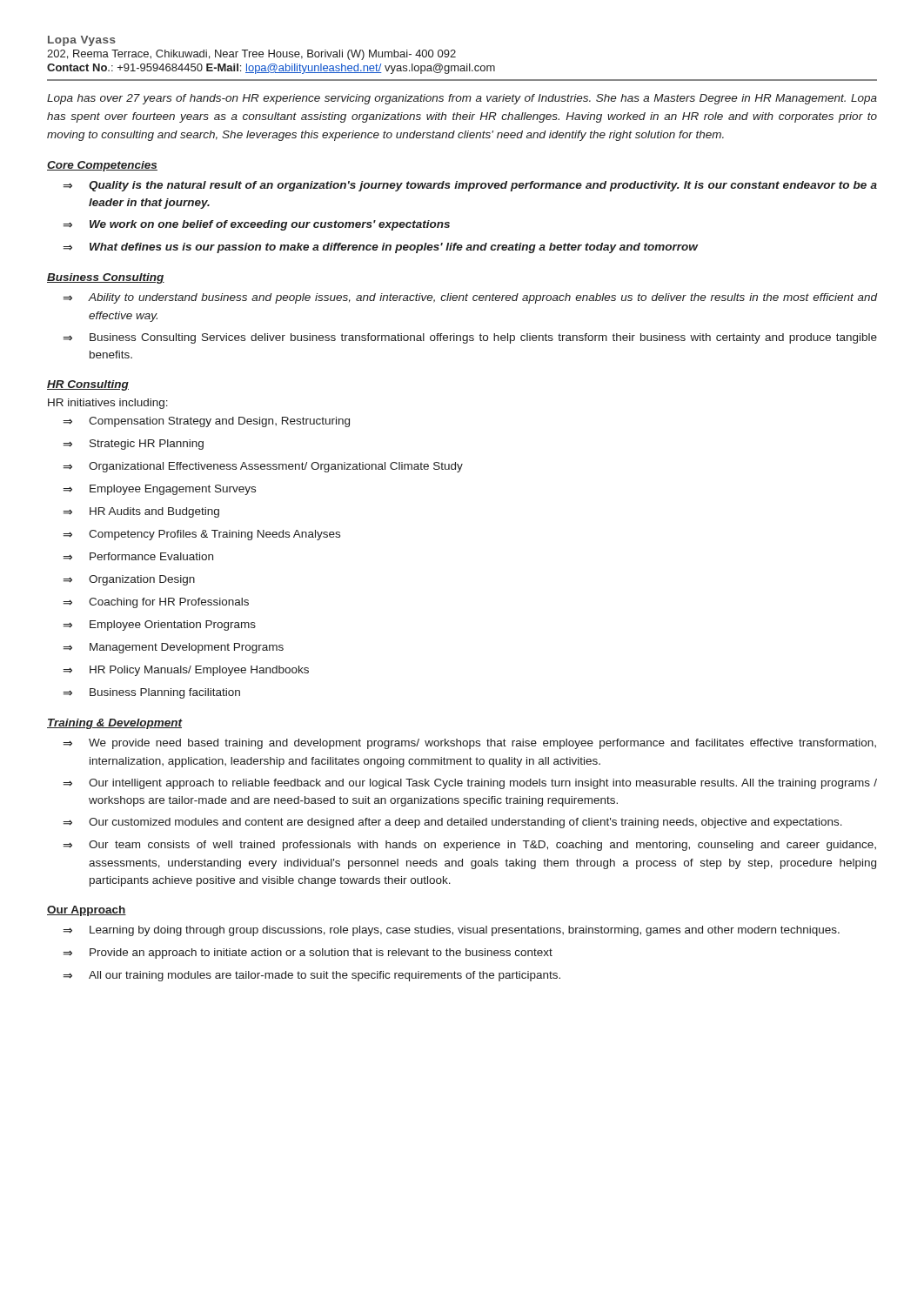Select the block starting "Business Consulting"
Screen dimensions: 1305x924
105,277
